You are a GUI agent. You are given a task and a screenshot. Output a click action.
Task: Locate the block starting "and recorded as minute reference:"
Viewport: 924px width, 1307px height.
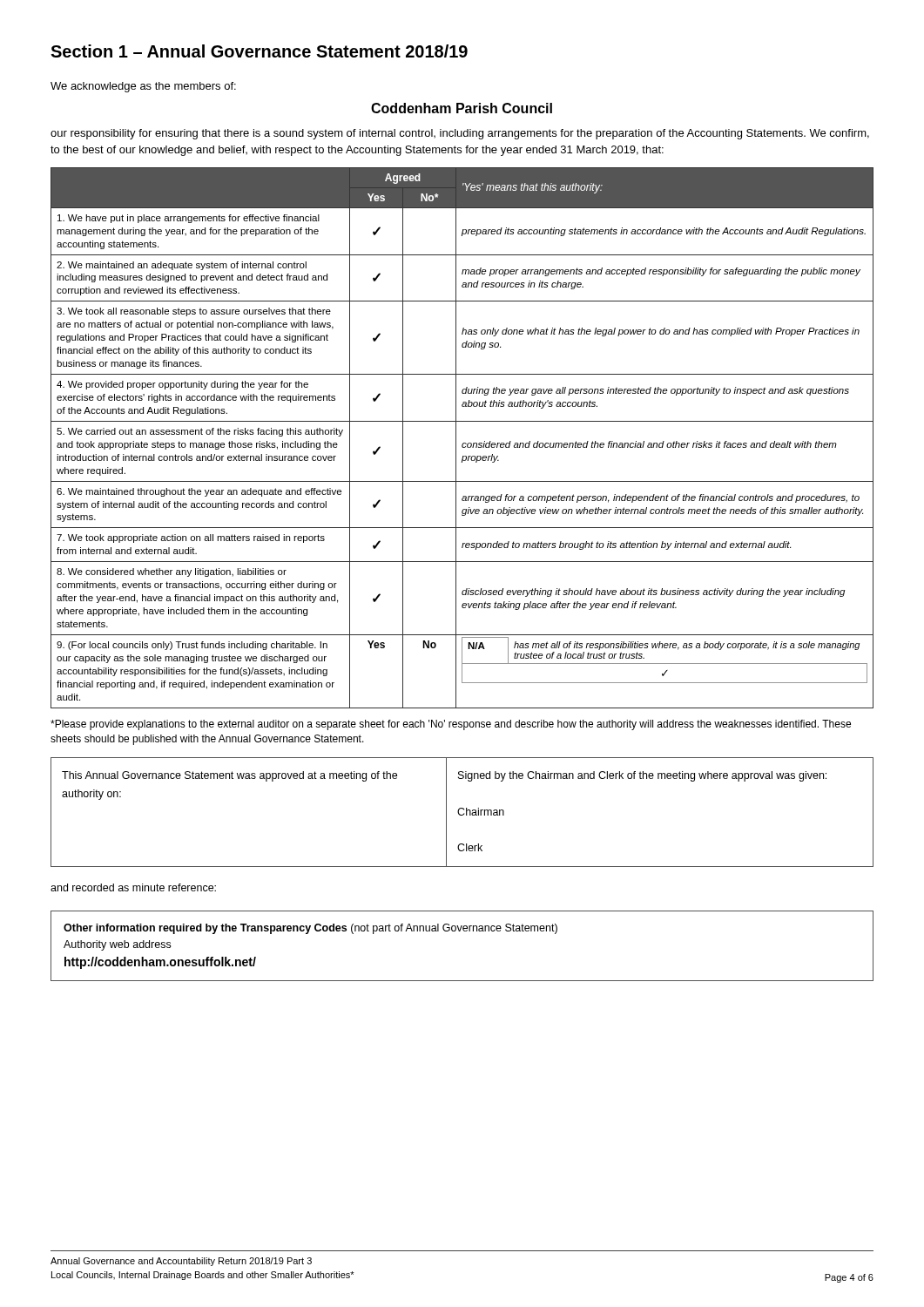(134, 888)
